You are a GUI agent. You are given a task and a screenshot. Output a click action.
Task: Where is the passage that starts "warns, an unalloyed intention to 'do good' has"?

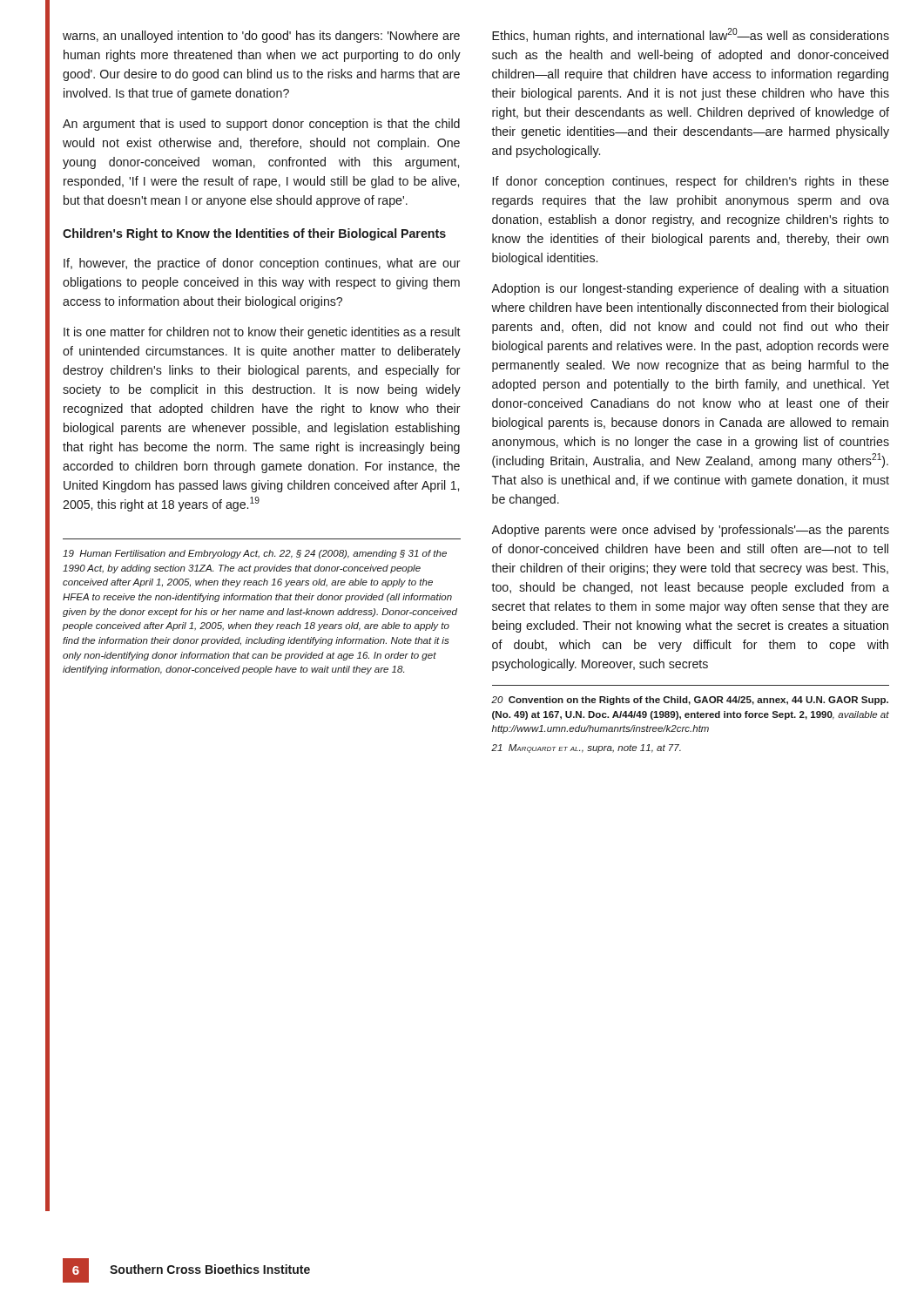(x=261, y=65)
